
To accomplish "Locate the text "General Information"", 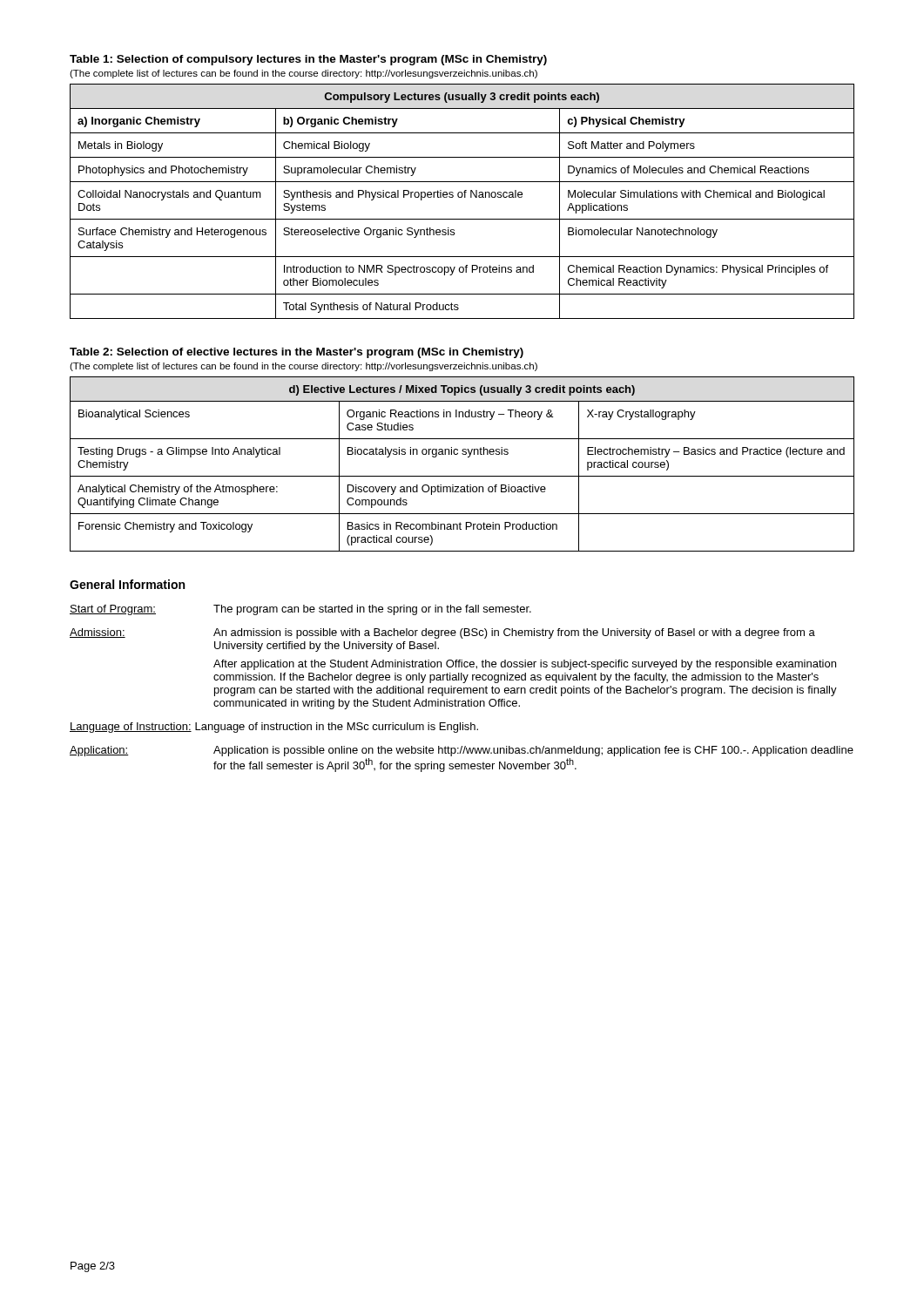I will [x=128, y=585].
